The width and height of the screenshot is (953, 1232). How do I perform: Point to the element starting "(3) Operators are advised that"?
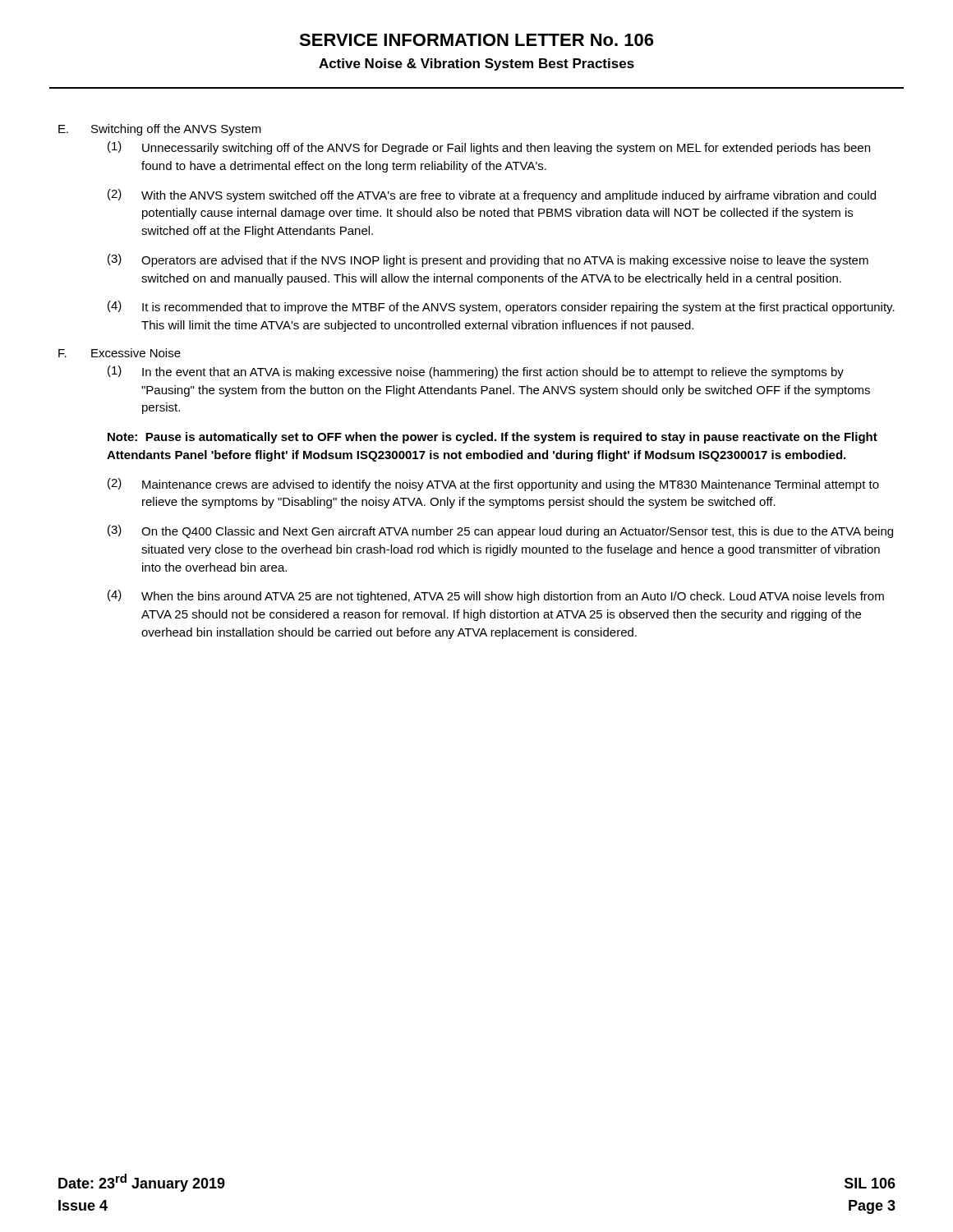(501, 269)
